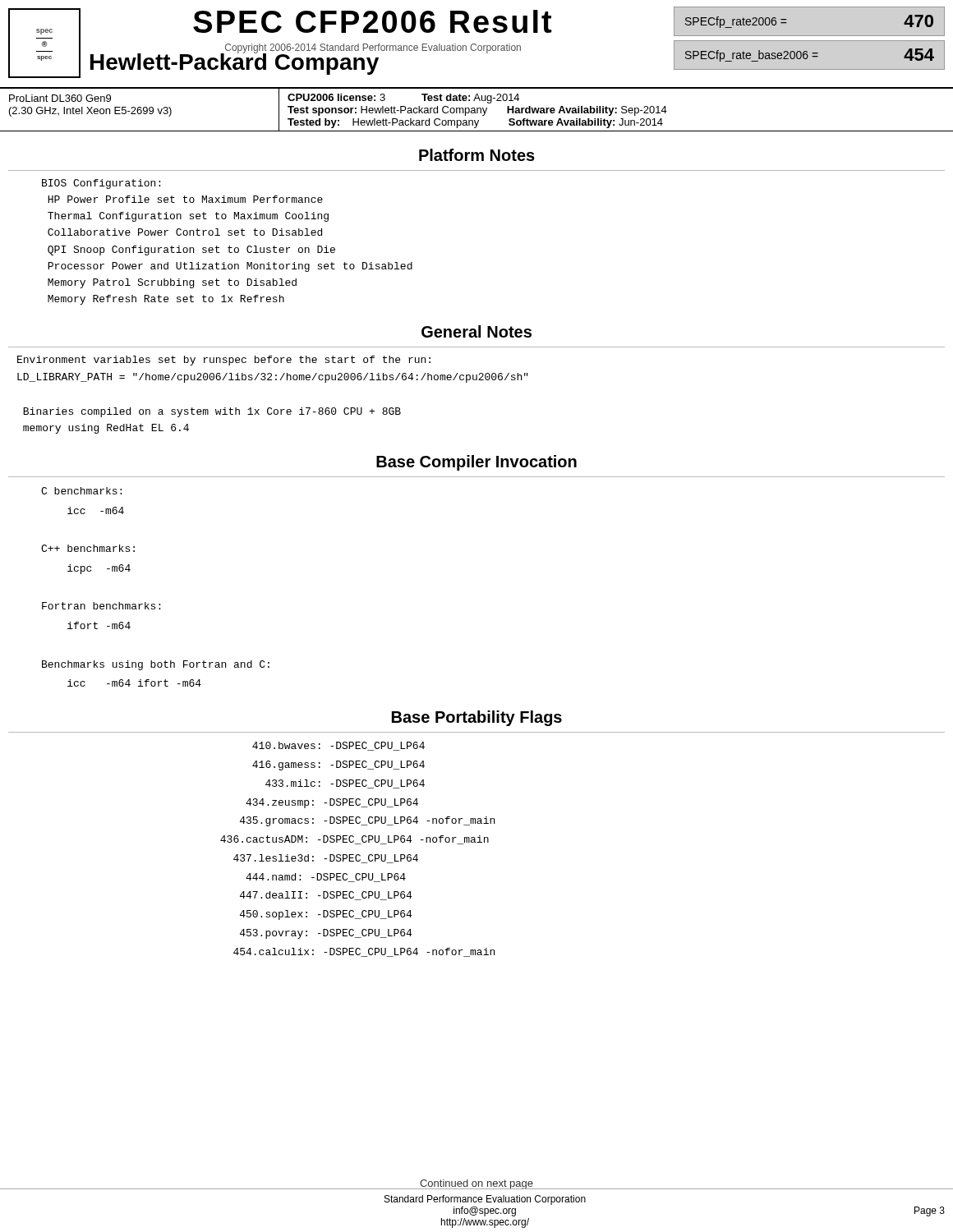Where is the passage that starts "CPU2006 license: 3 Test date: Aug-2014 Test sponsor:"?
This screenshot has width=953, height=1232.
coord(616,110)
